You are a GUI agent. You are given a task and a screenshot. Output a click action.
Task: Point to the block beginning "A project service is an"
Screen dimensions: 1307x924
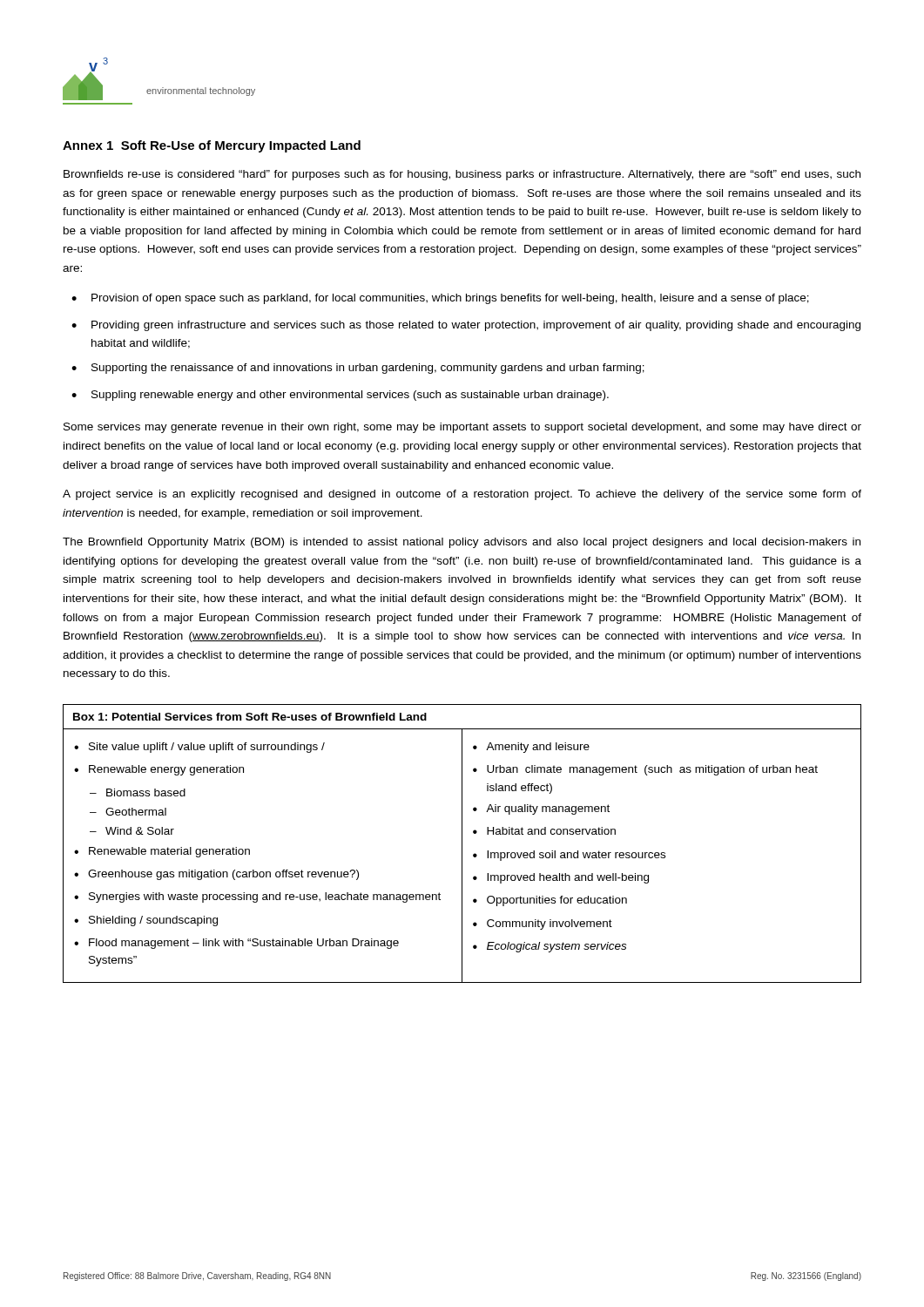click(x=462, y=503)
